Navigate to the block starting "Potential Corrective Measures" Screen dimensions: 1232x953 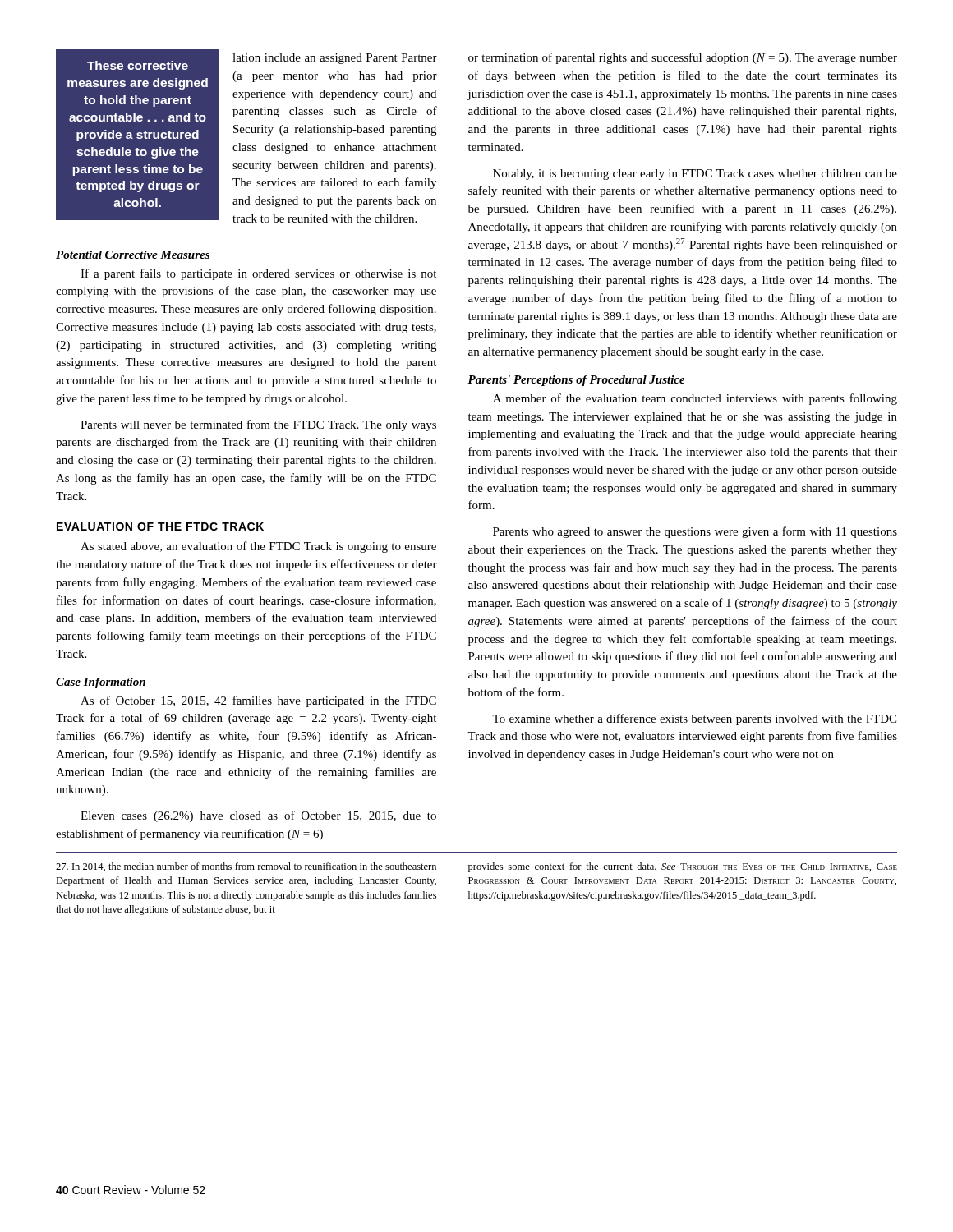133,254
